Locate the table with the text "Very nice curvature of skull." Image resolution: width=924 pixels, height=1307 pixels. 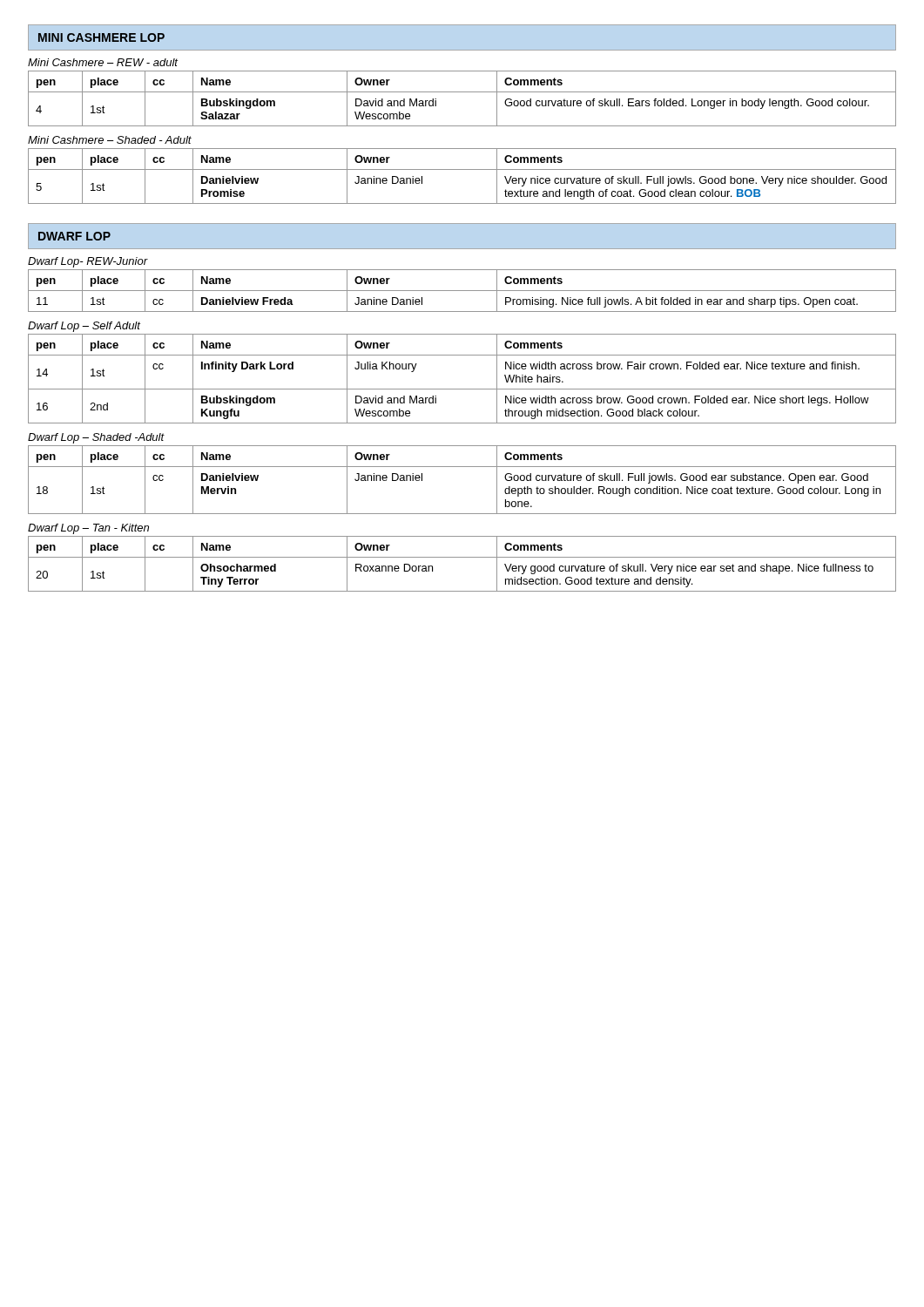pos(462,176)
